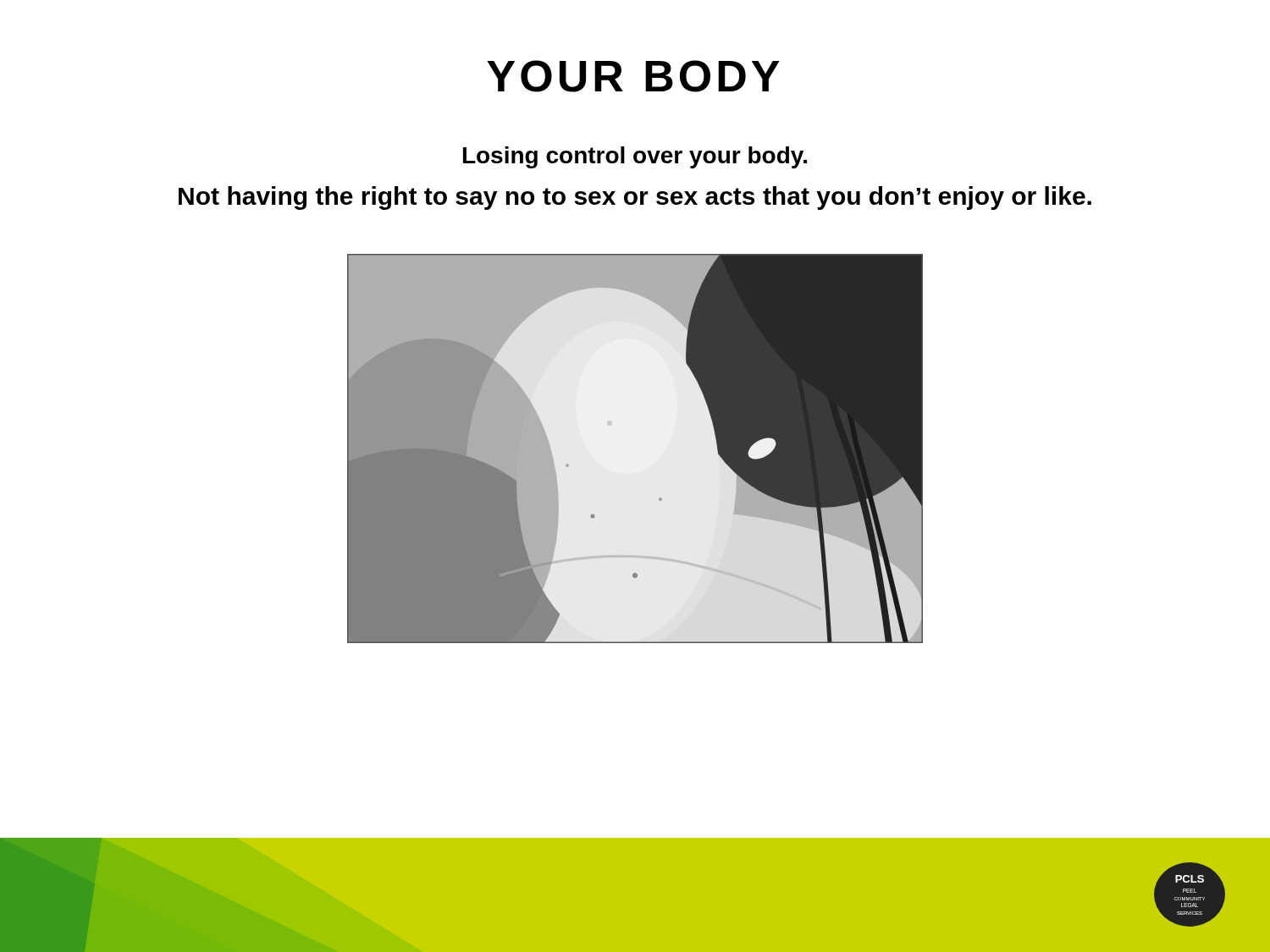Navigate to the text starting "Not having the right"
Image resolution: width=1270 pixels, height=952 pixels.
point(635,196)
